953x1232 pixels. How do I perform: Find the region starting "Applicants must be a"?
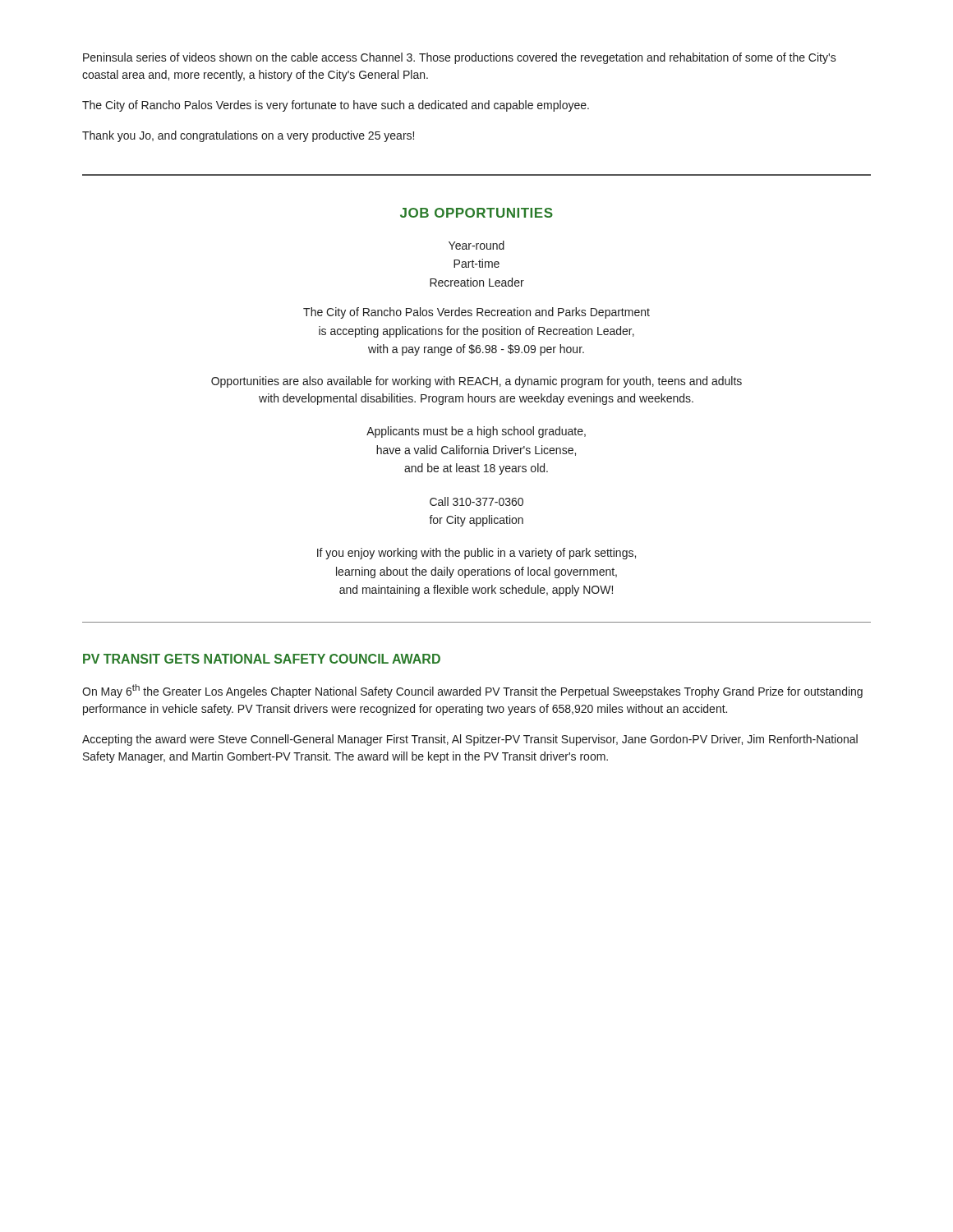(x=476, y=450)
